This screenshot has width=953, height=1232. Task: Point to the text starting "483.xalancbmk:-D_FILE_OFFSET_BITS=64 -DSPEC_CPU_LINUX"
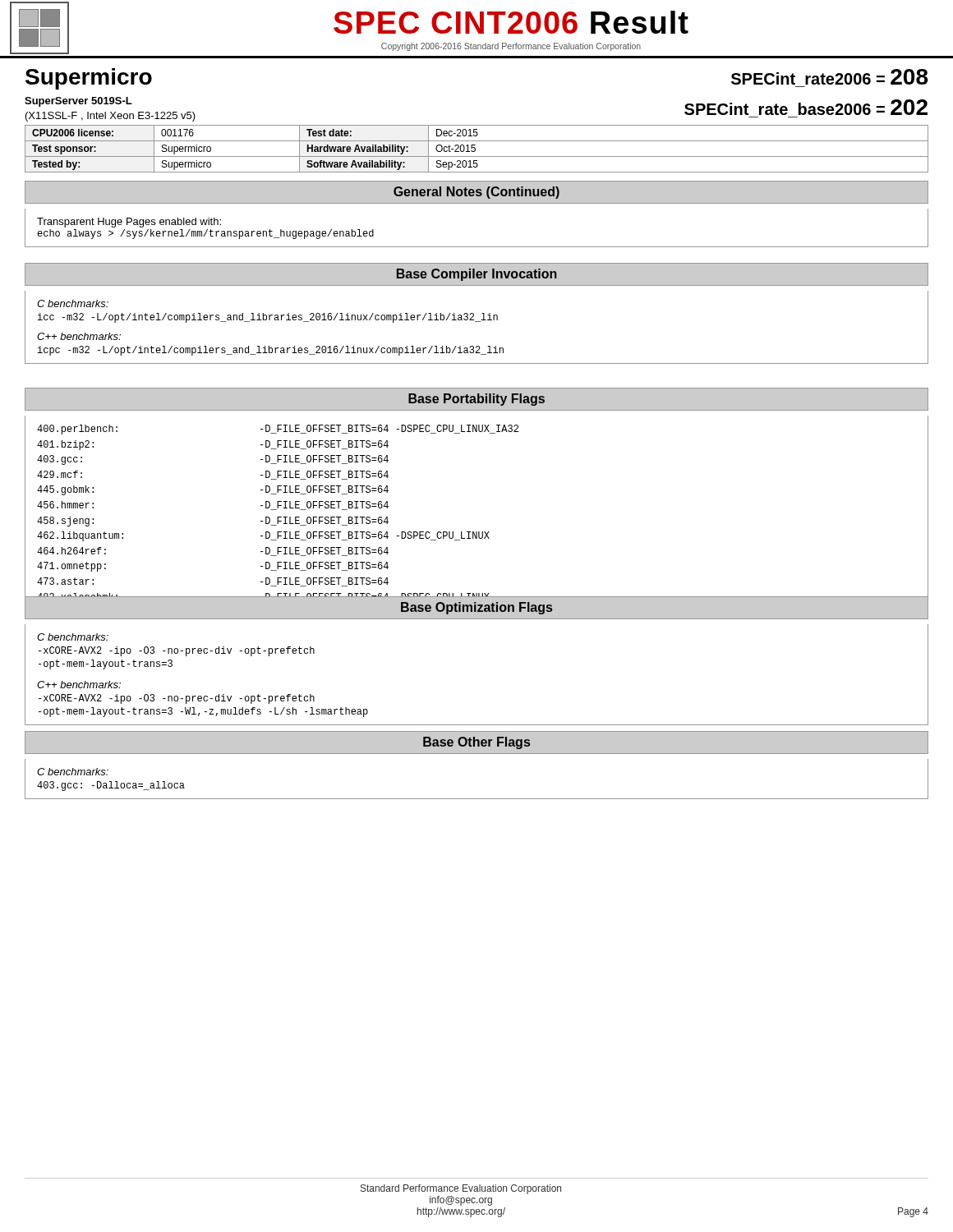point(263,598)
